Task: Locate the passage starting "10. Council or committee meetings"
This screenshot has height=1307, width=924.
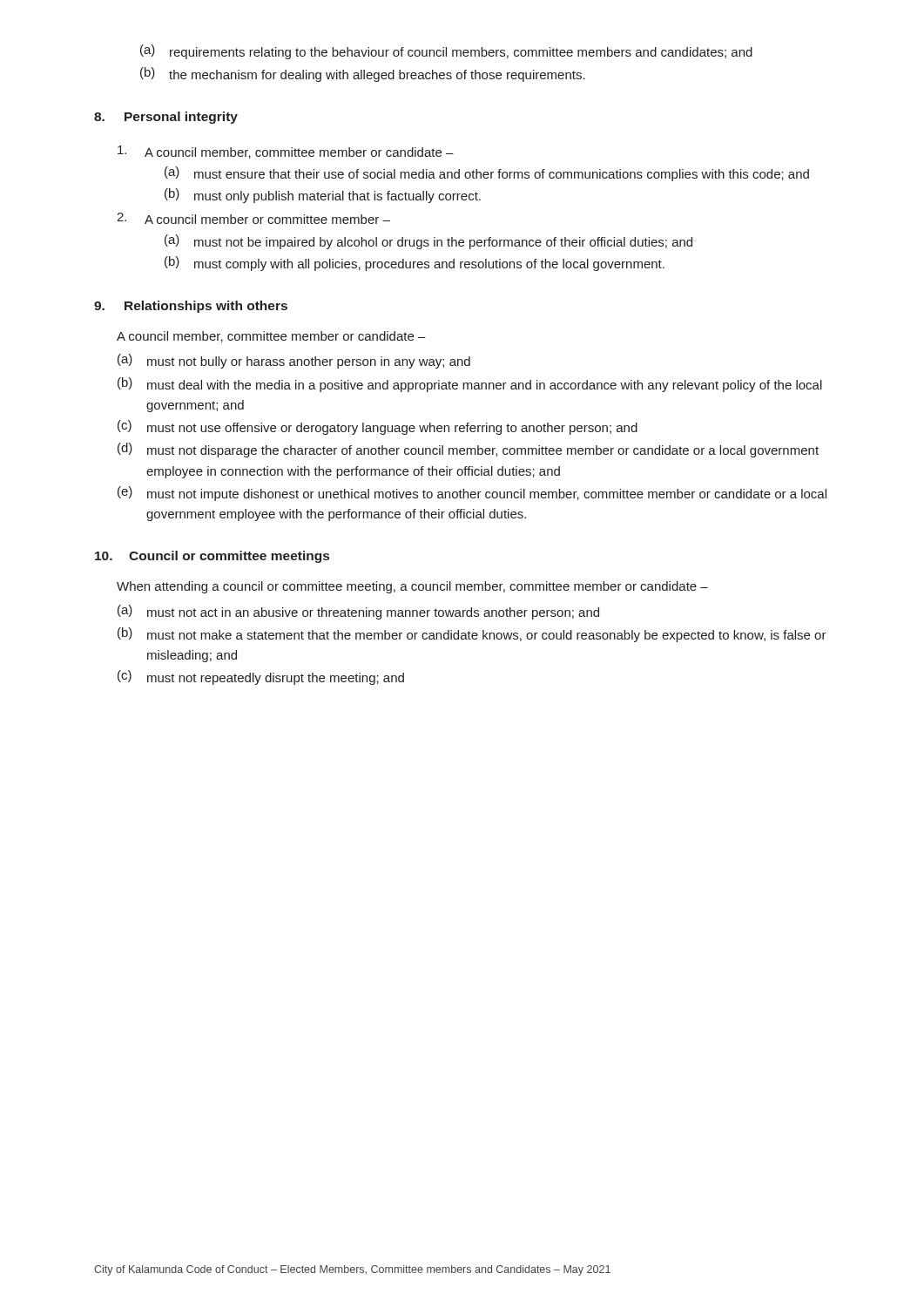Action: coord(212,556)
